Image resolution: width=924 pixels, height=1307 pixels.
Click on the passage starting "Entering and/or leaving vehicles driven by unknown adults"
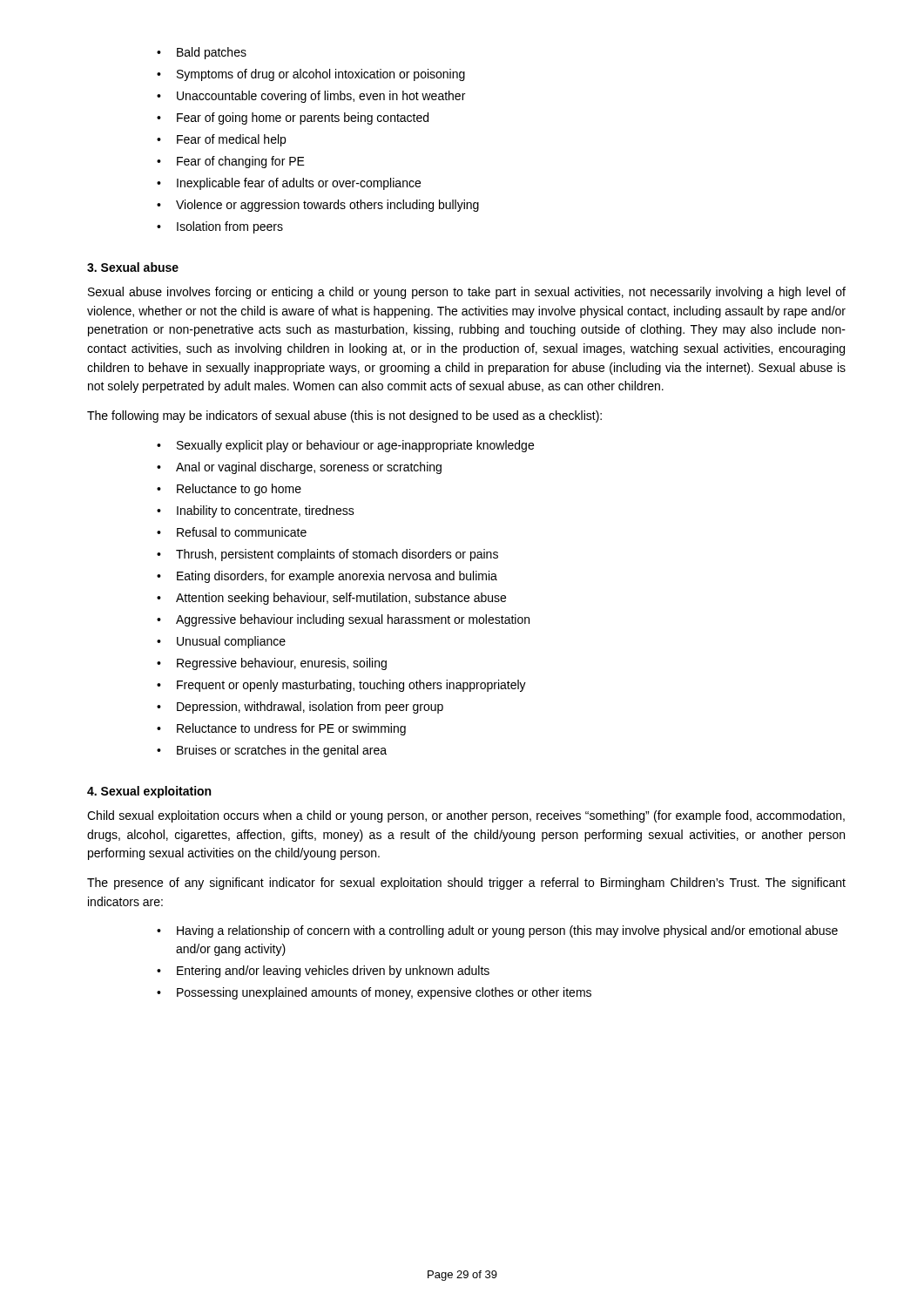click(333, 971)
